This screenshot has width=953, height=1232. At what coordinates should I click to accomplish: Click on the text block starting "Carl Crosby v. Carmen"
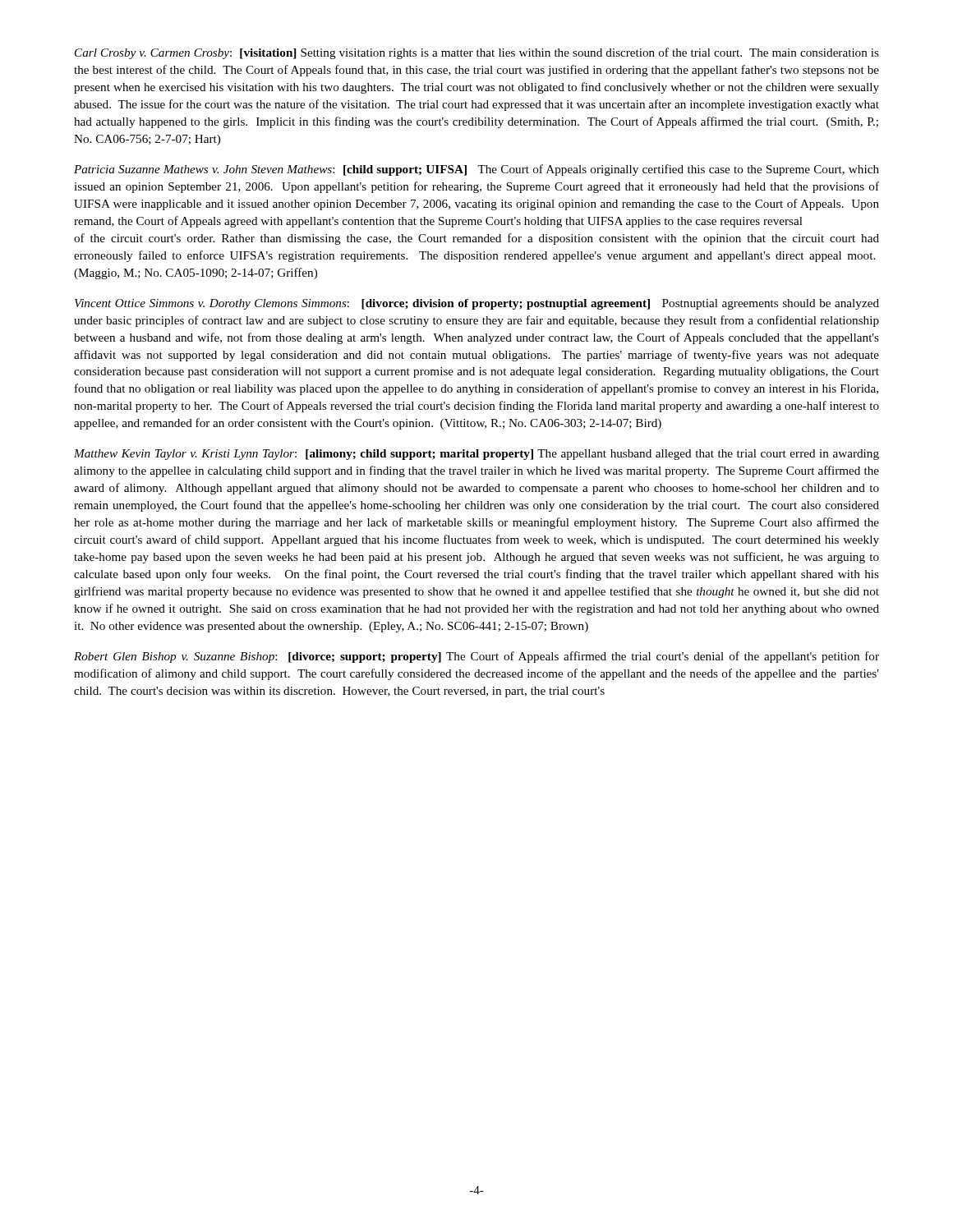[x=476, y=96]
